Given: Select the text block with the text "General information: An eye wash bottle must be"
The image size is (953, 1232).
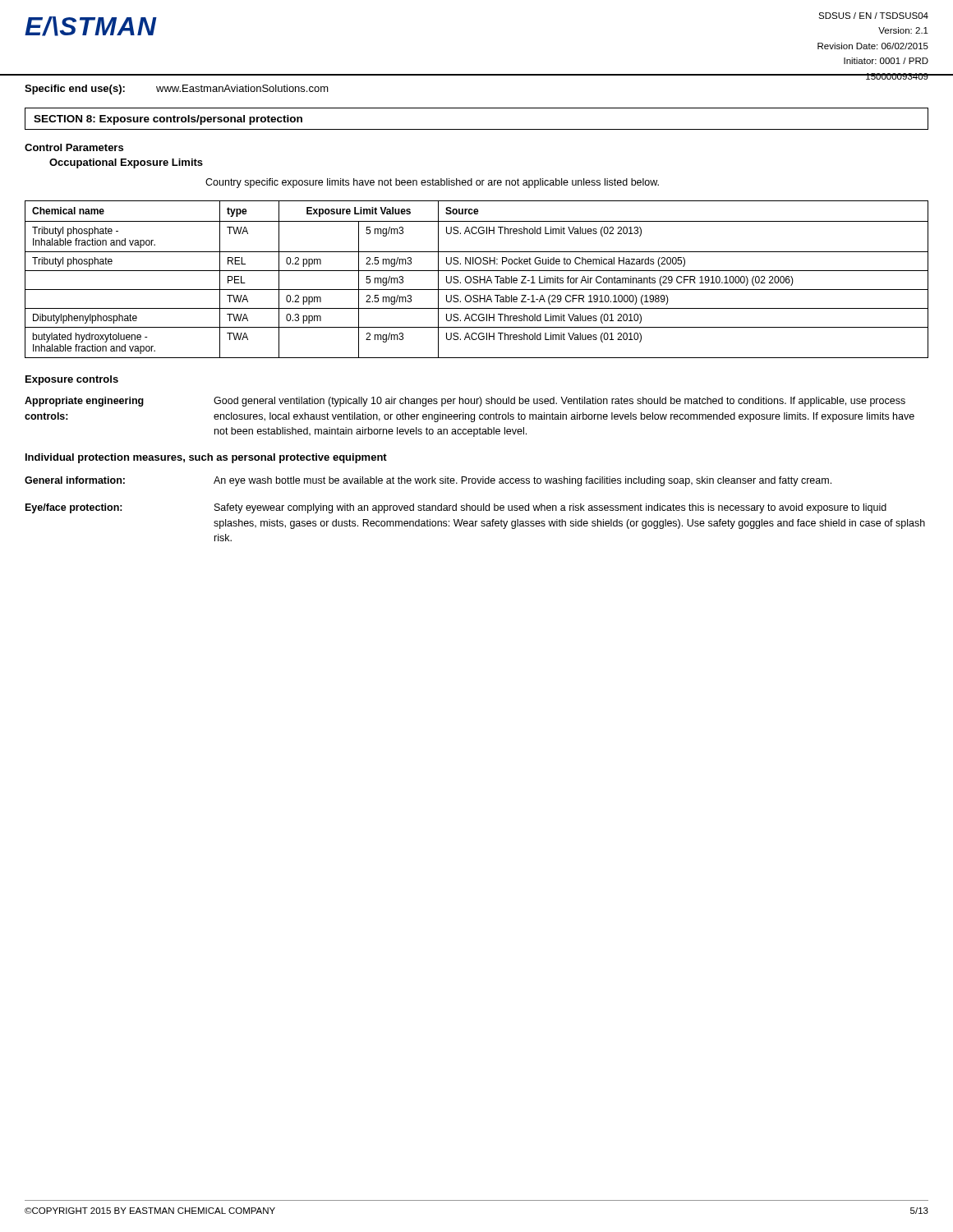Looking at the screenshot, I should pyautogui.click(x=476, y=481).
